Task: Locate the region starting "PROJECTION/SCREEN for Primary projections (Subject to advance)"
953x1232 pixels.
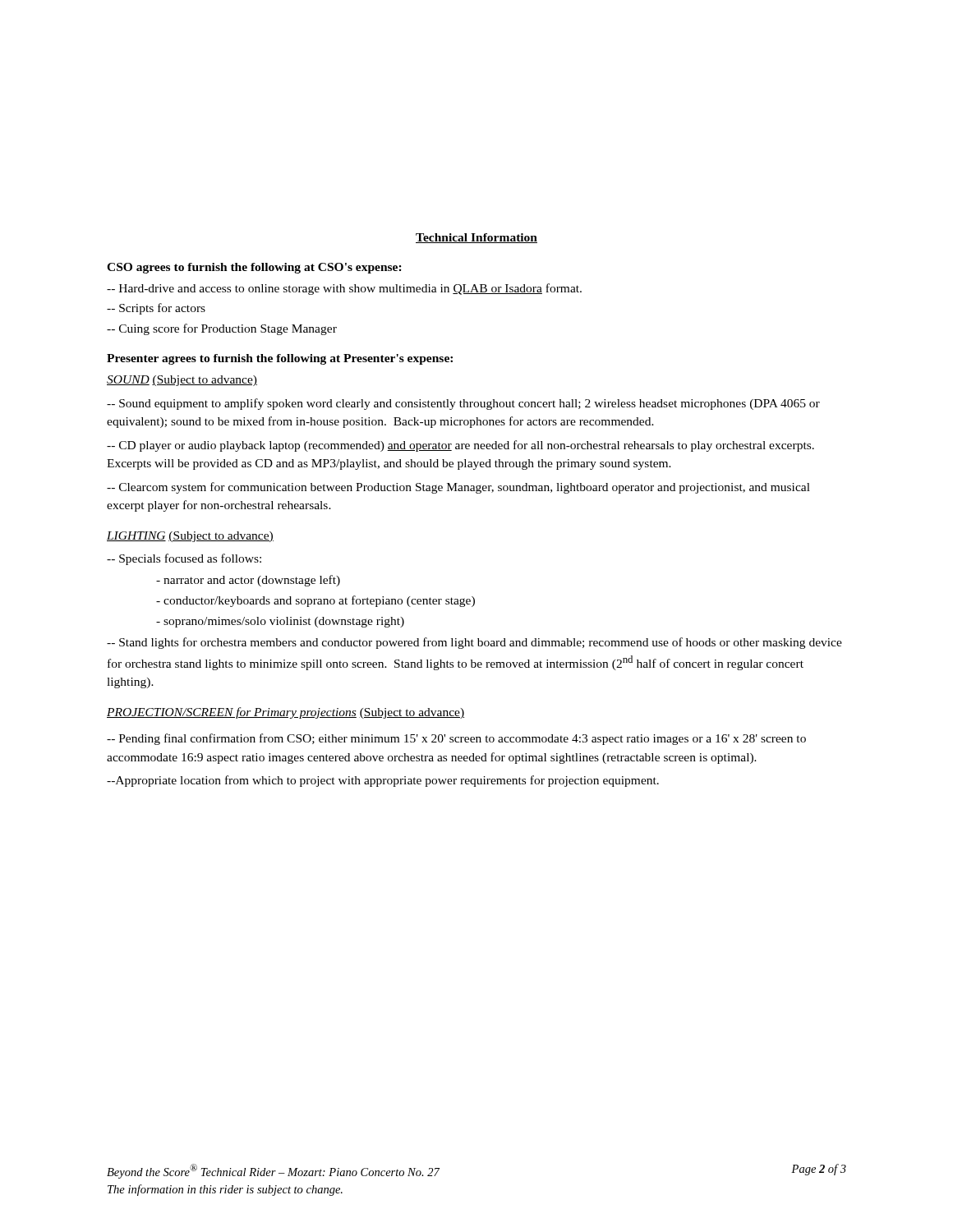Action: pyautogui.click(x=286, y=712)
